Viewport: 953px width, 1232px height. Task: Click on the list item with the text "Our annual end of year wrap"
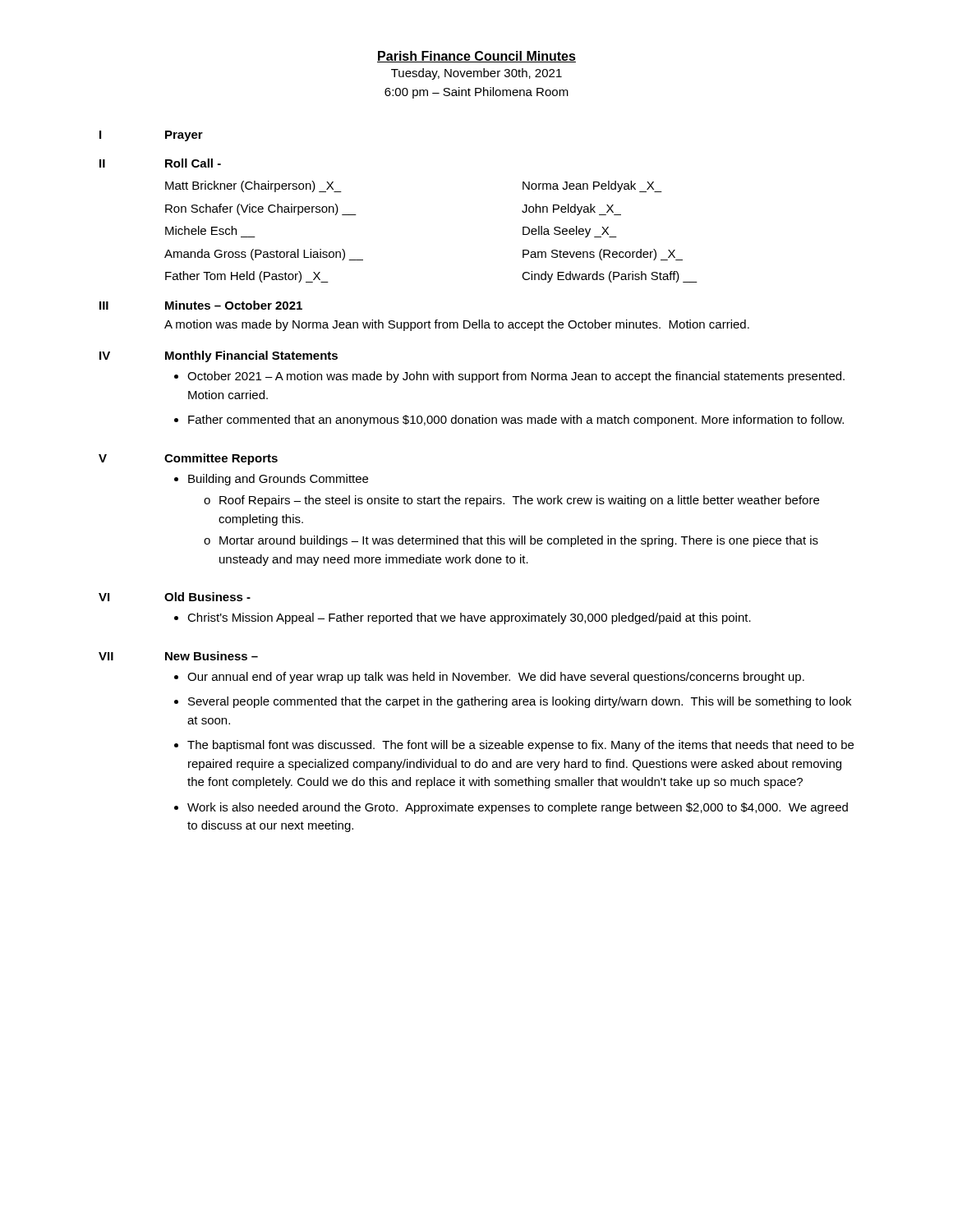tap(496, 676)
